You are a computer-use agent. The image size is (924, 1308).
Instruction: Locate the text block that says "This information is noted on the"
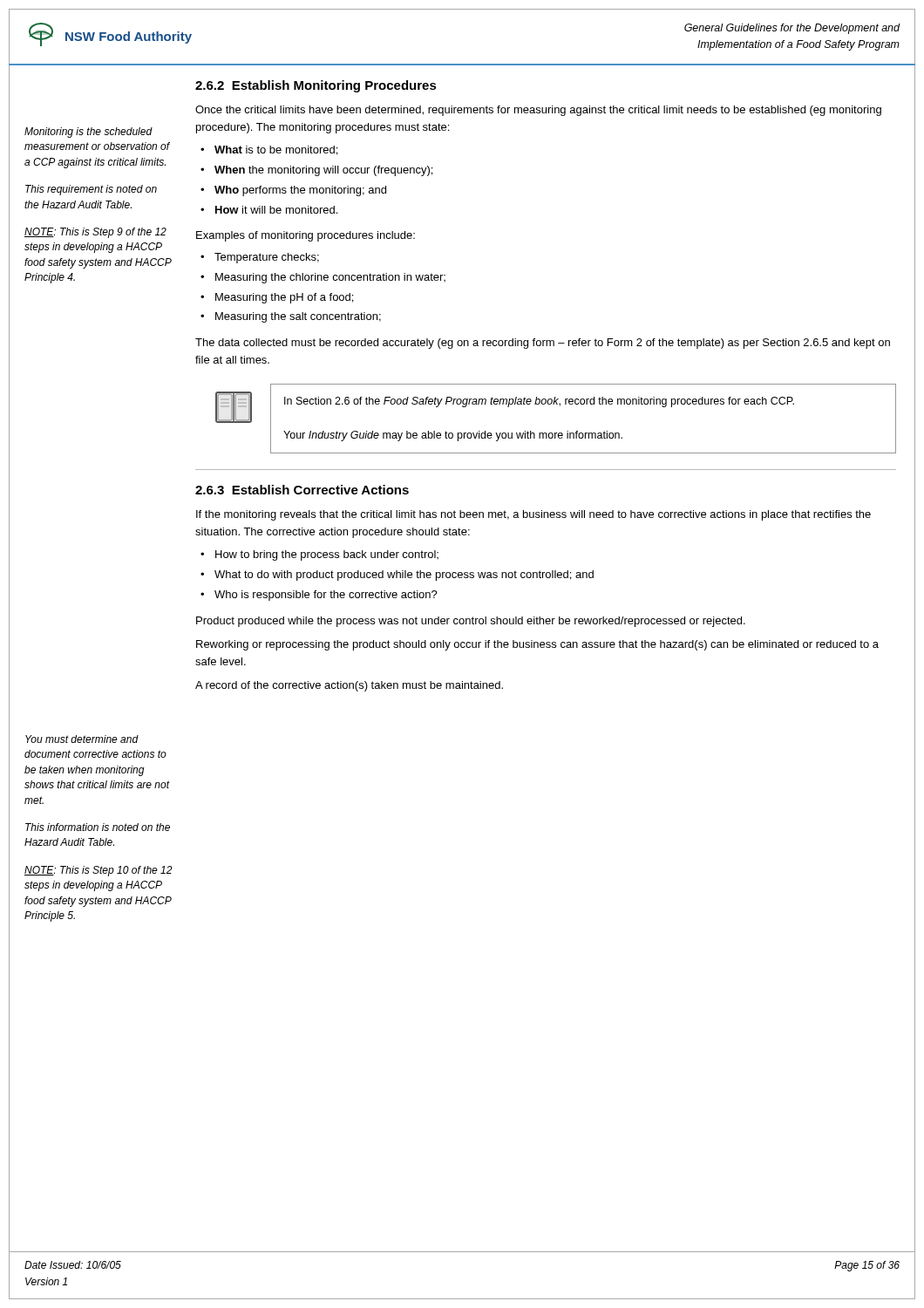(x=97, y=835)
